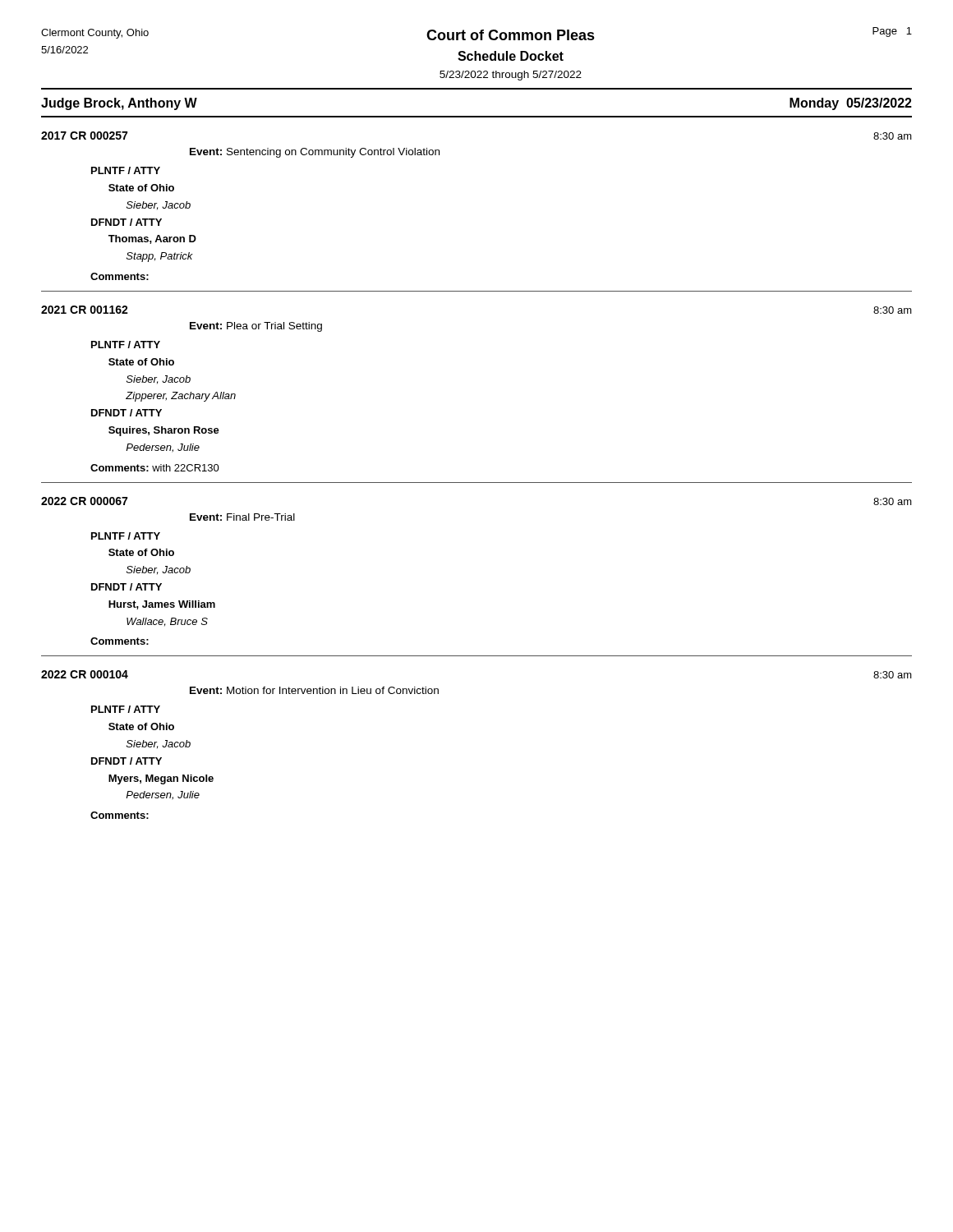
Task: Where is the passage that starts "2022 CR 000067 8:30 am Event: Final Pre-Trial"?
Action: point(83,501)
